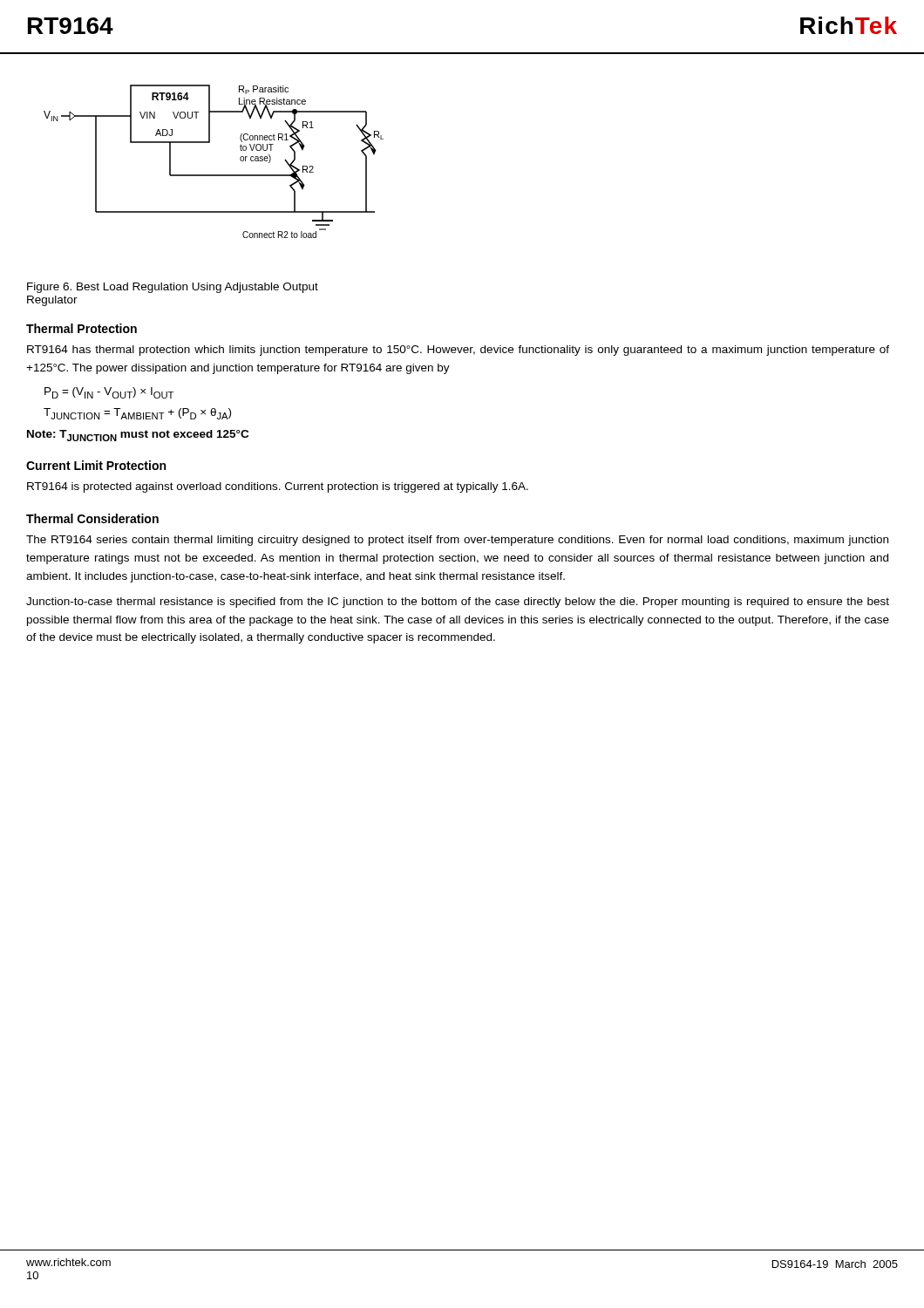Locate the block starting "Thermal Consideration"
Viewport: 924px width, 1308px height.
[x=93, y=519]
